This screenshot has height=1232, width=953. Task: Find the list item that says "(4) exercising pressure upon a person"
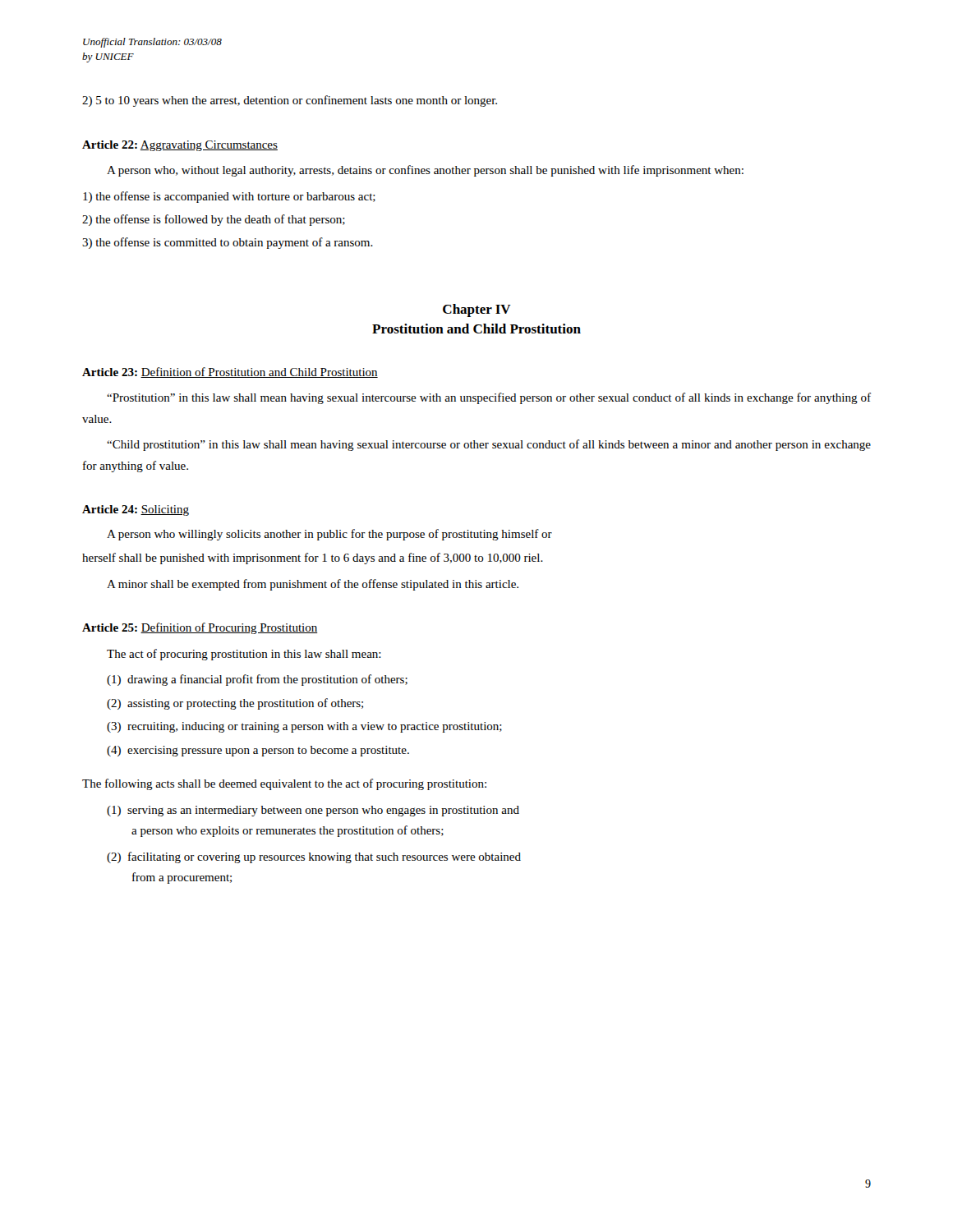pyautogui.click(x=258, y=749)
